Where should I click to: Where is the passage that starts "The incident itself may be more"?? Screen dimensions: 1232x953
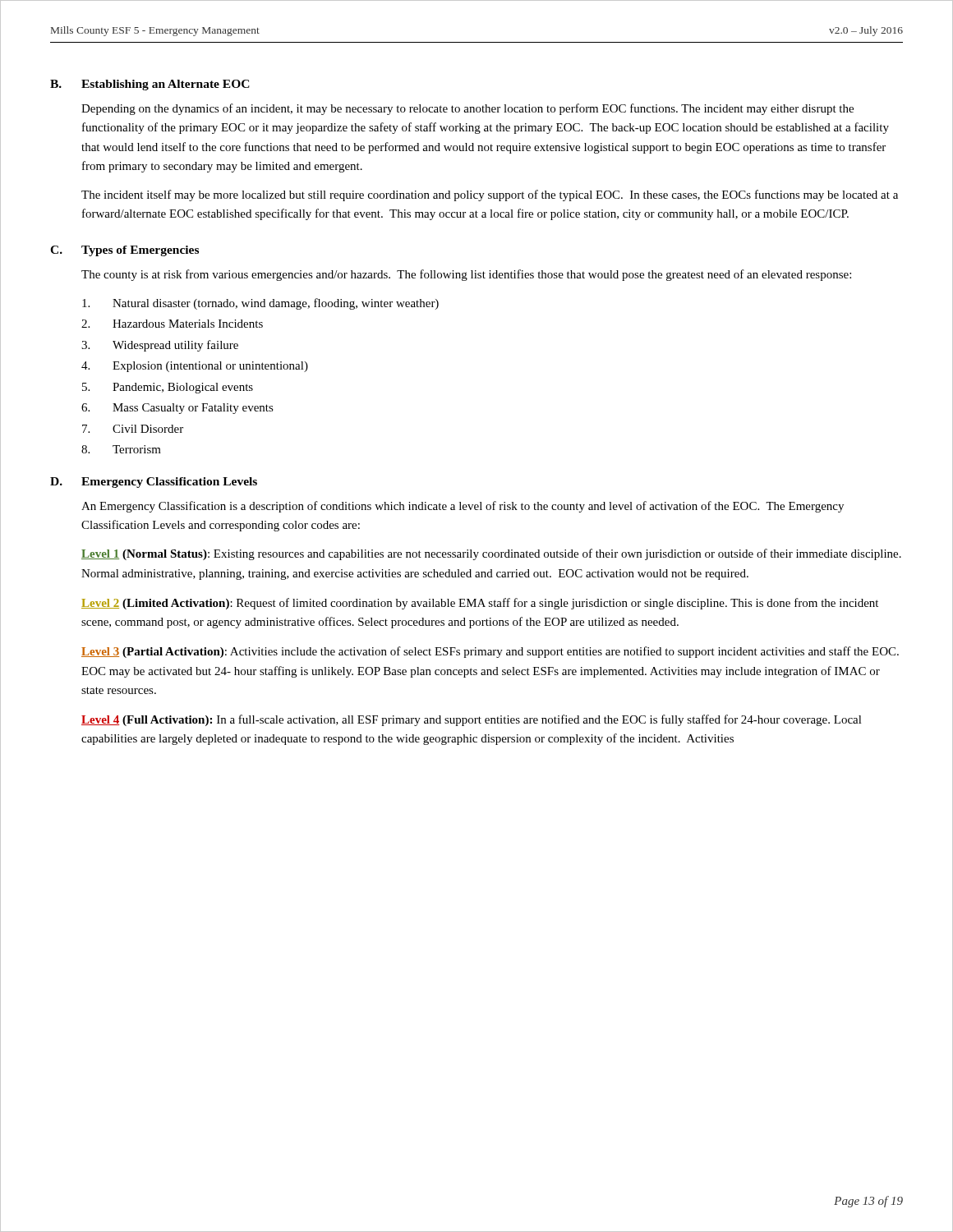point(490,204)
